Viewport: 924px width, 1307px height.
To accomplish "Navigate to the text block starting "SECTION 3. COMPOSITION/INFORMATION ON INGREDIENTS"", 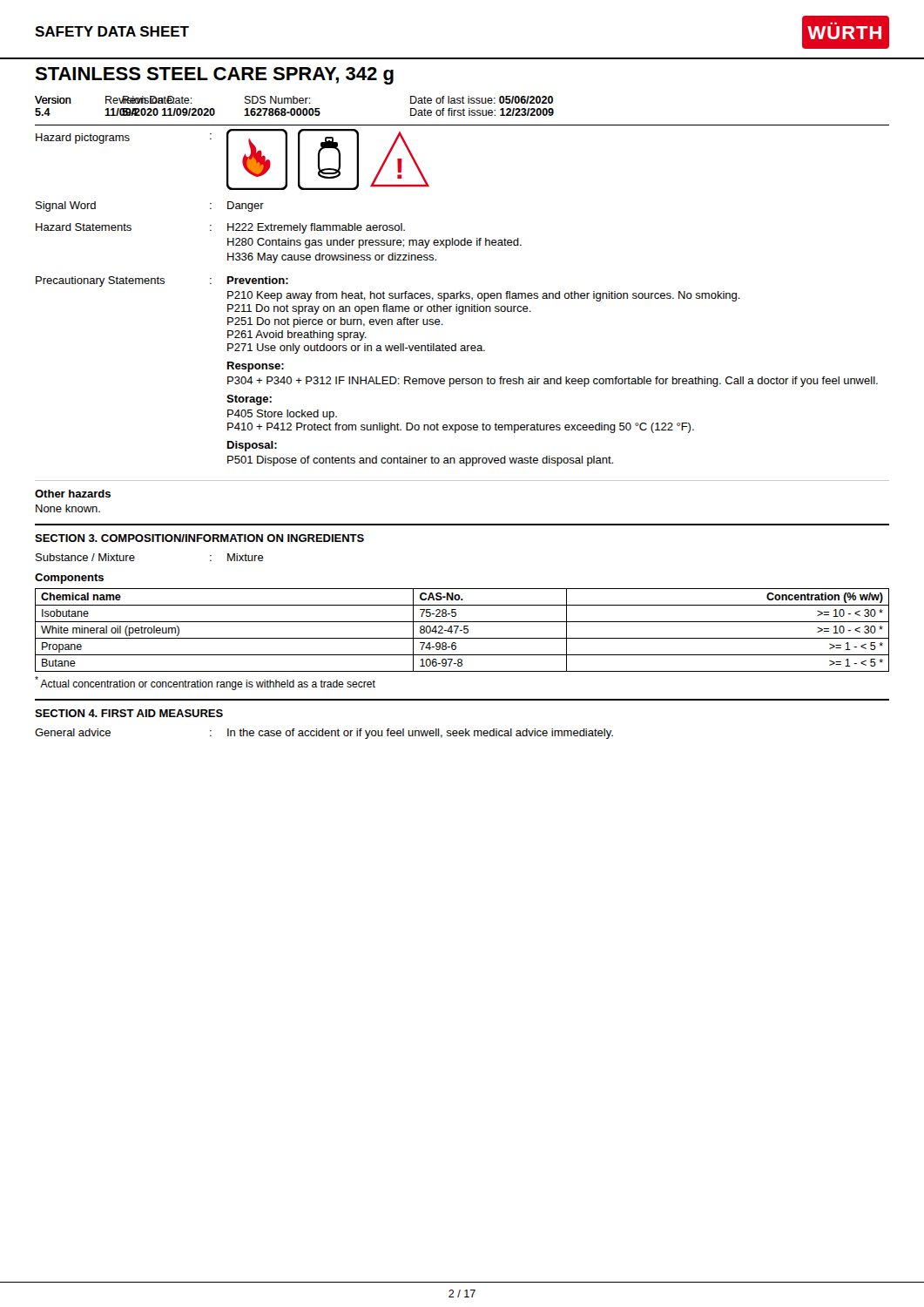I will pyautogui.click(x=200, y=538).
